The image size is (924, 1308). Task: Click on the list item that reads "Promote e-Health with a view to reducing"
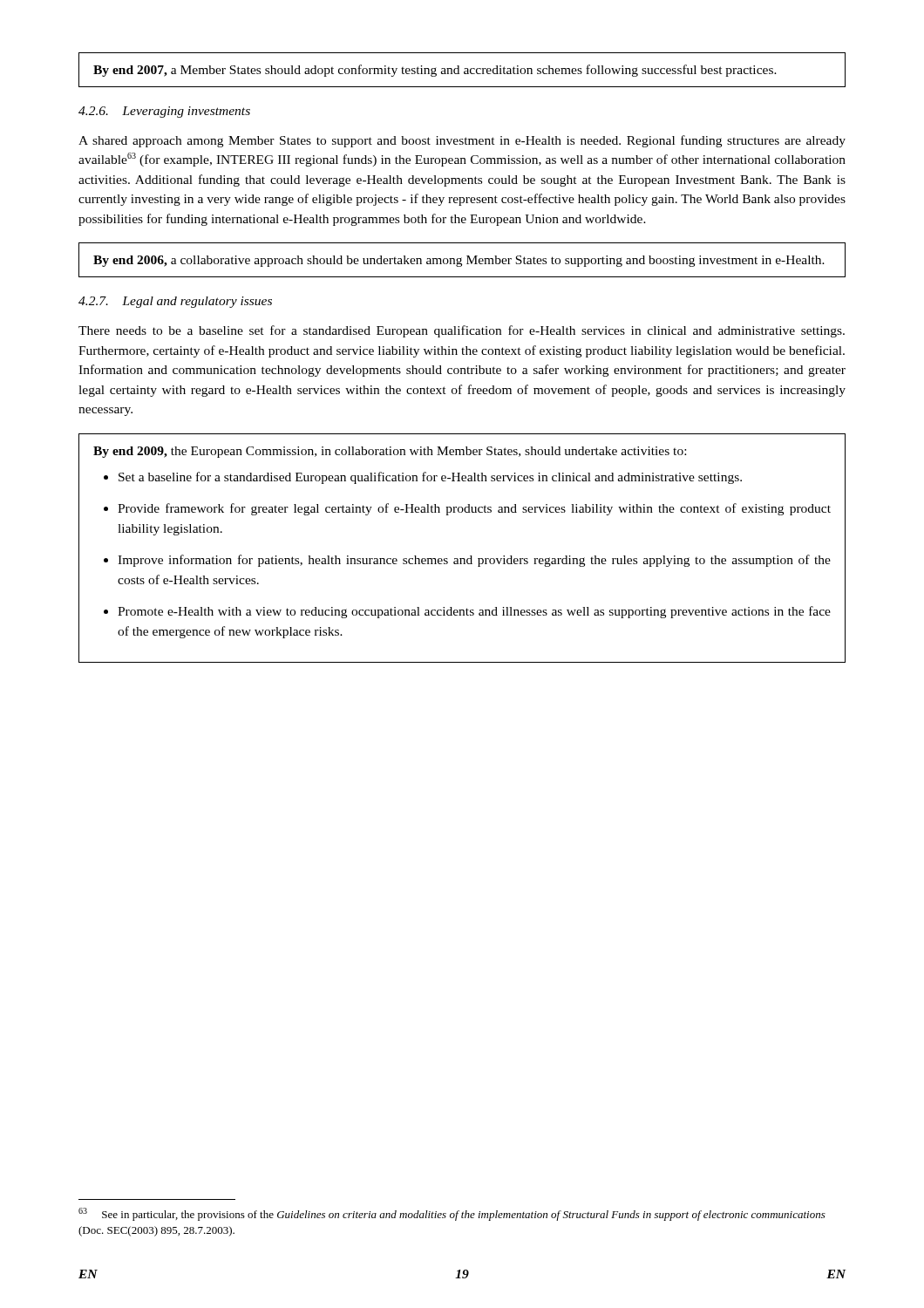[x=474, y=621]
